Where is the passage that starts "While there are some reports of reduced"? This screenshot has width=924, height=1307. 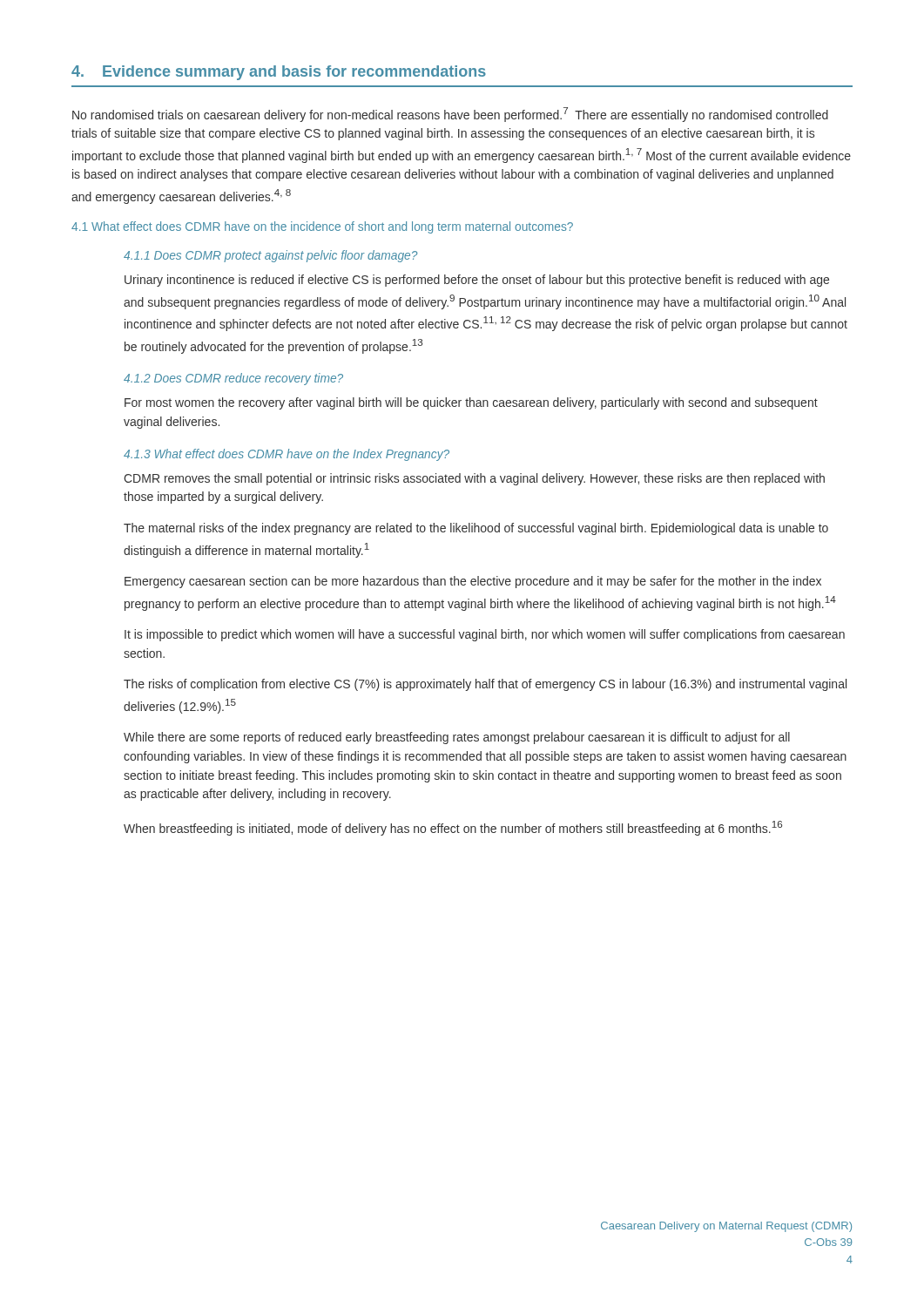tap(485, 766)
